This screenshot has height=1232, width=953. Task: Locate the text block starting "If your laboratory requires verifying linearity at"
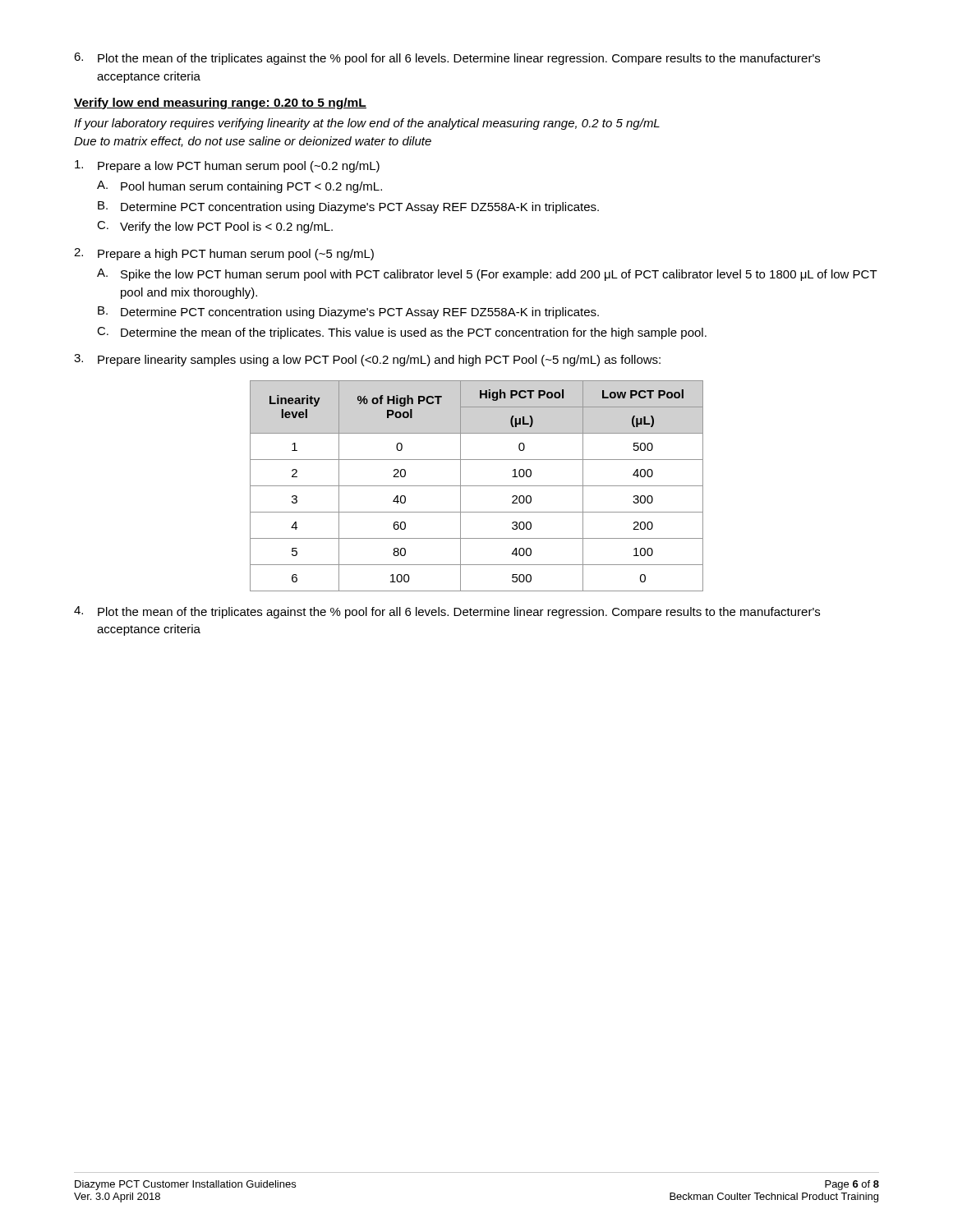click(x=367, y=122)
